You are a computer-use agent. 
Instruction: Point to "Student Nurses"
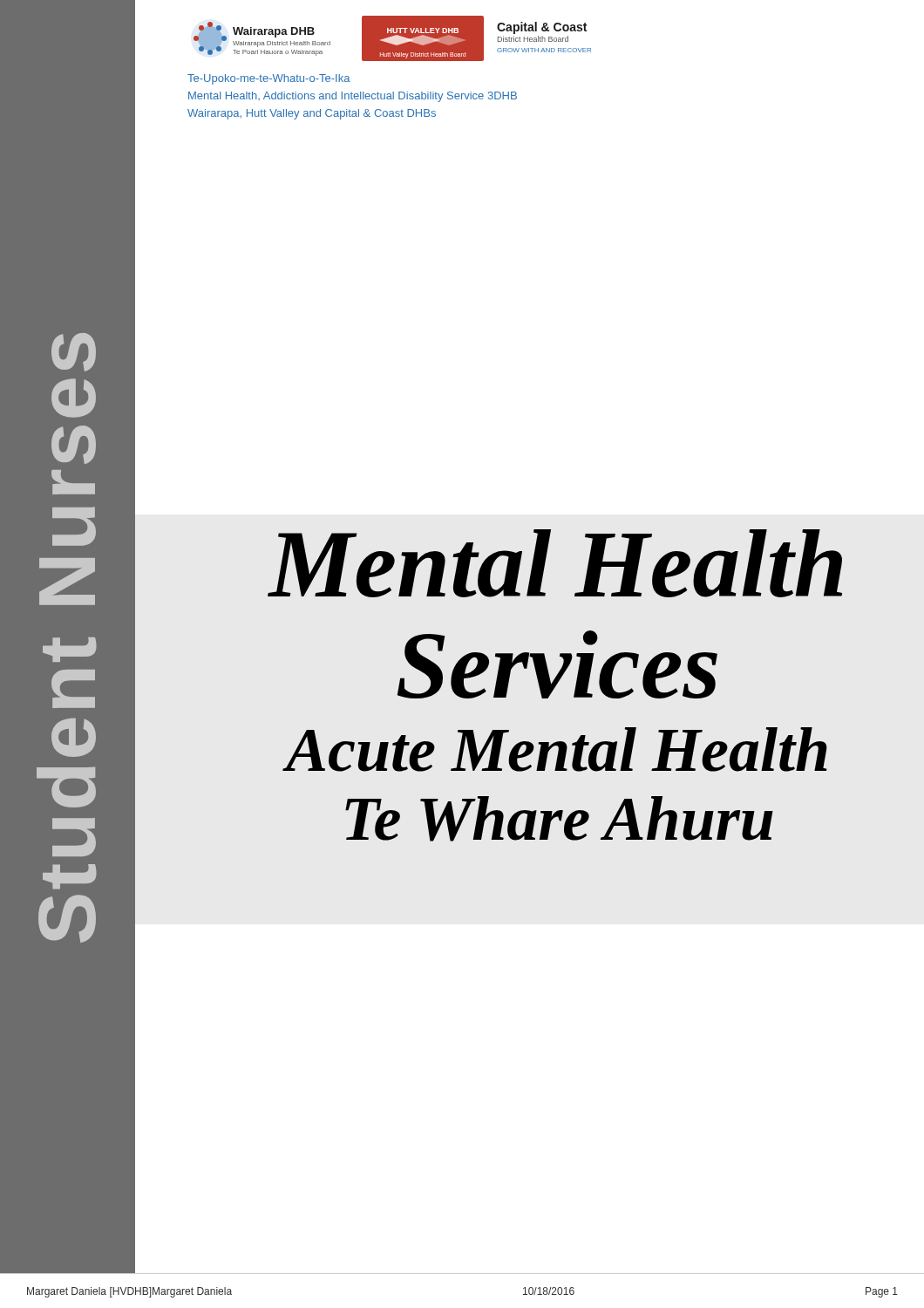(x=67, y=637)
